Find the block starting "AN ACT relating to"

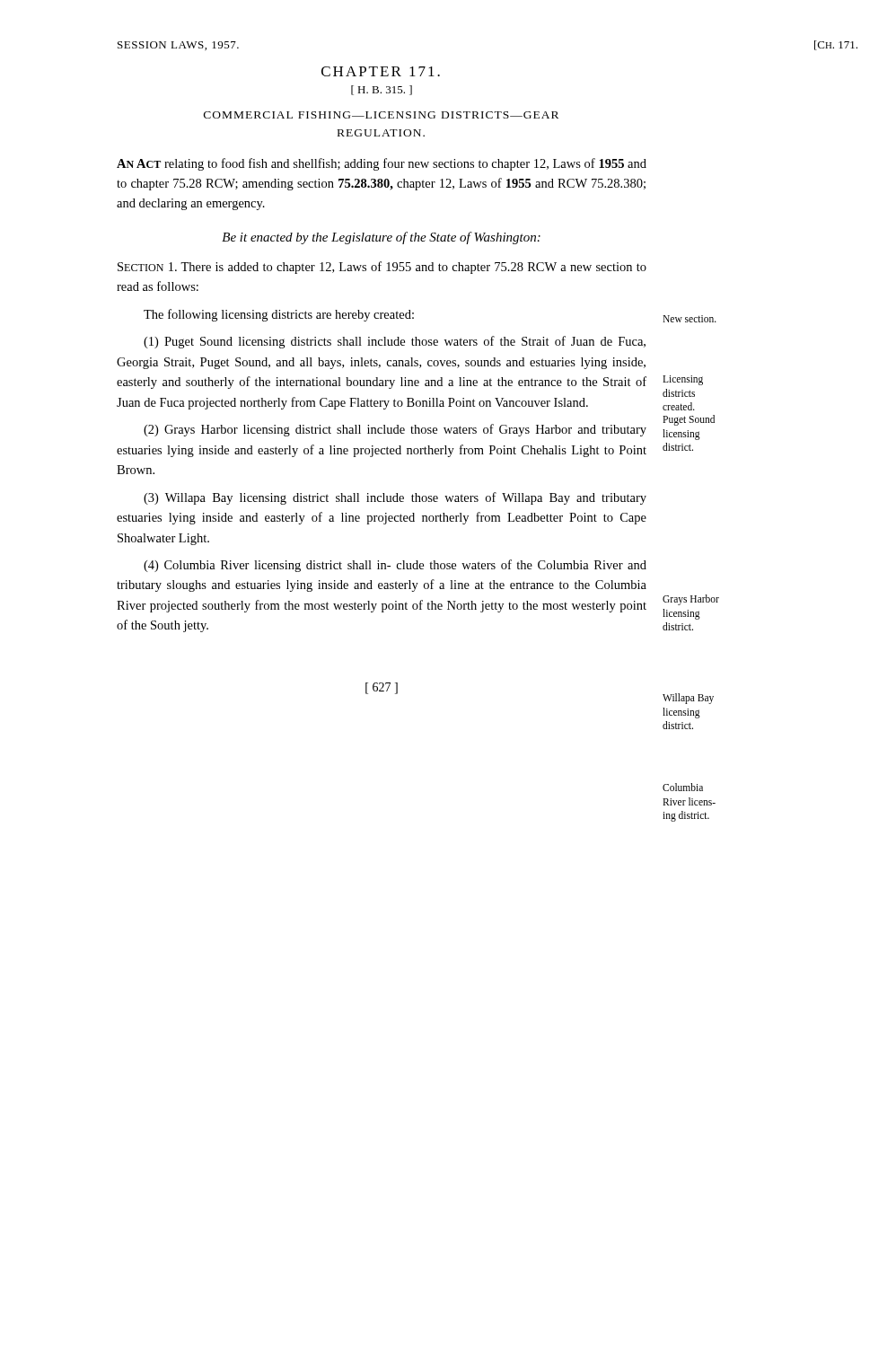[382, 183]
